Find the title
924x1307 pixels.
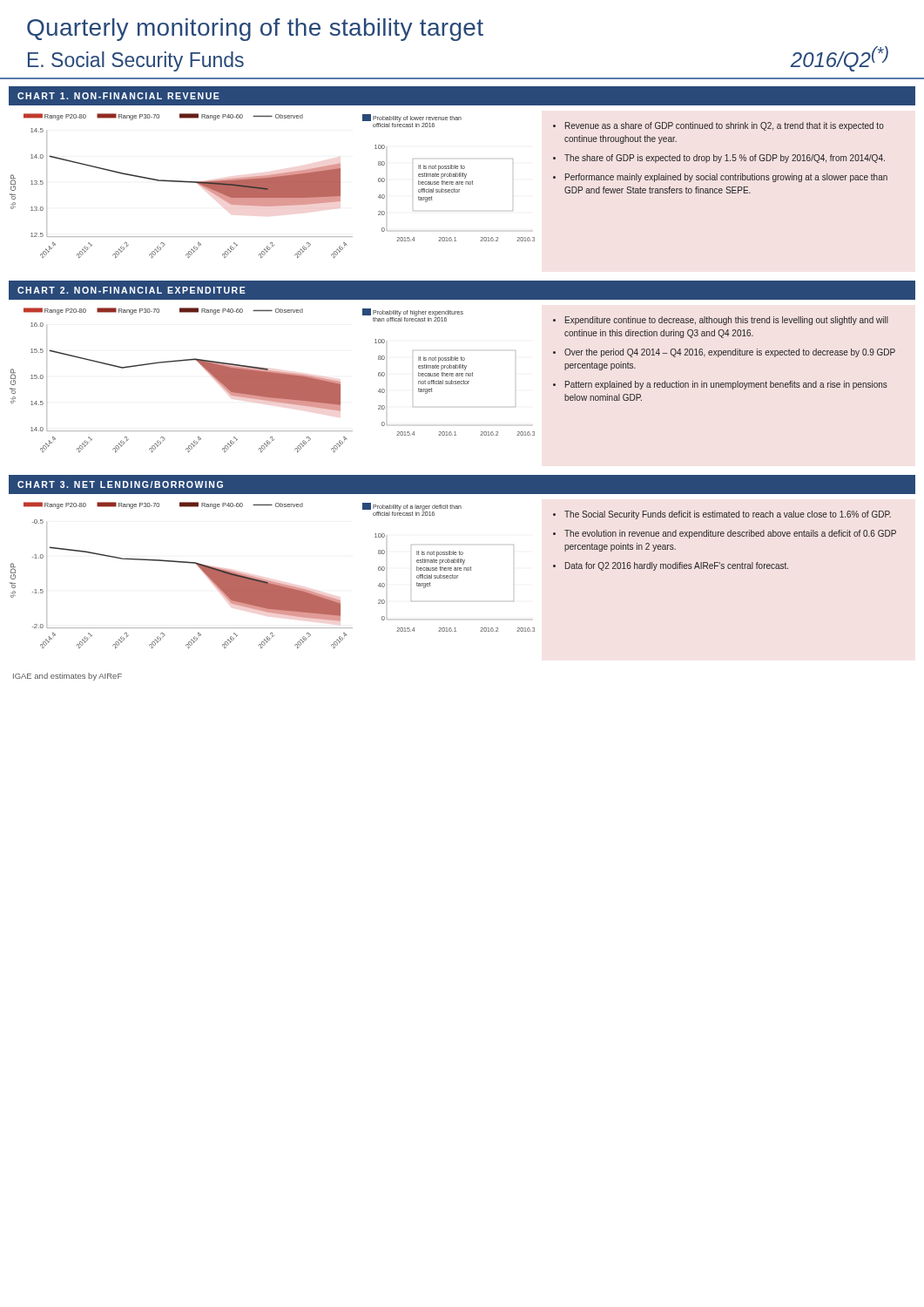(x=255, y=27)
